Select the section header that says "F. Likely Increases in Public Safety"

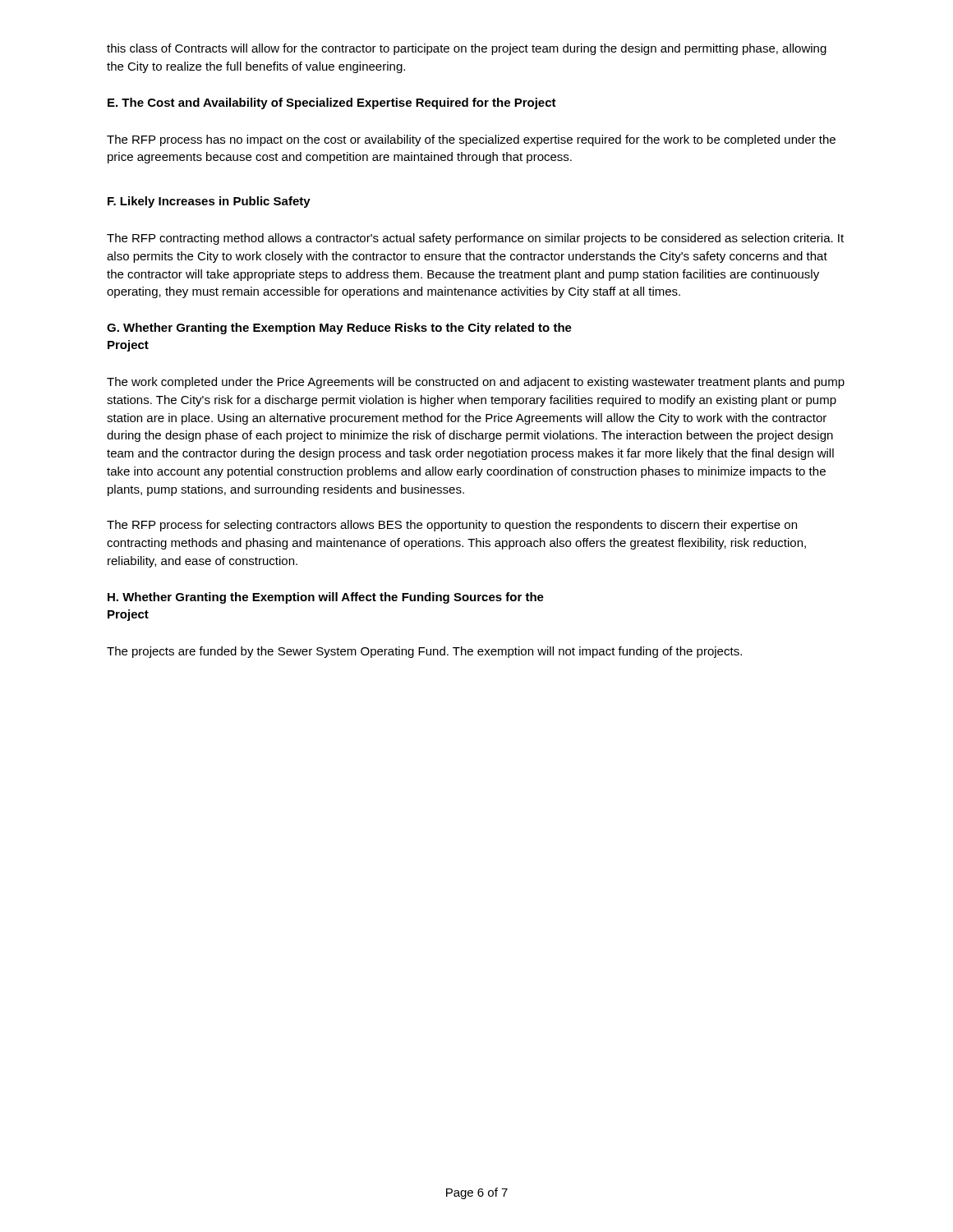(x=209, y=201)
